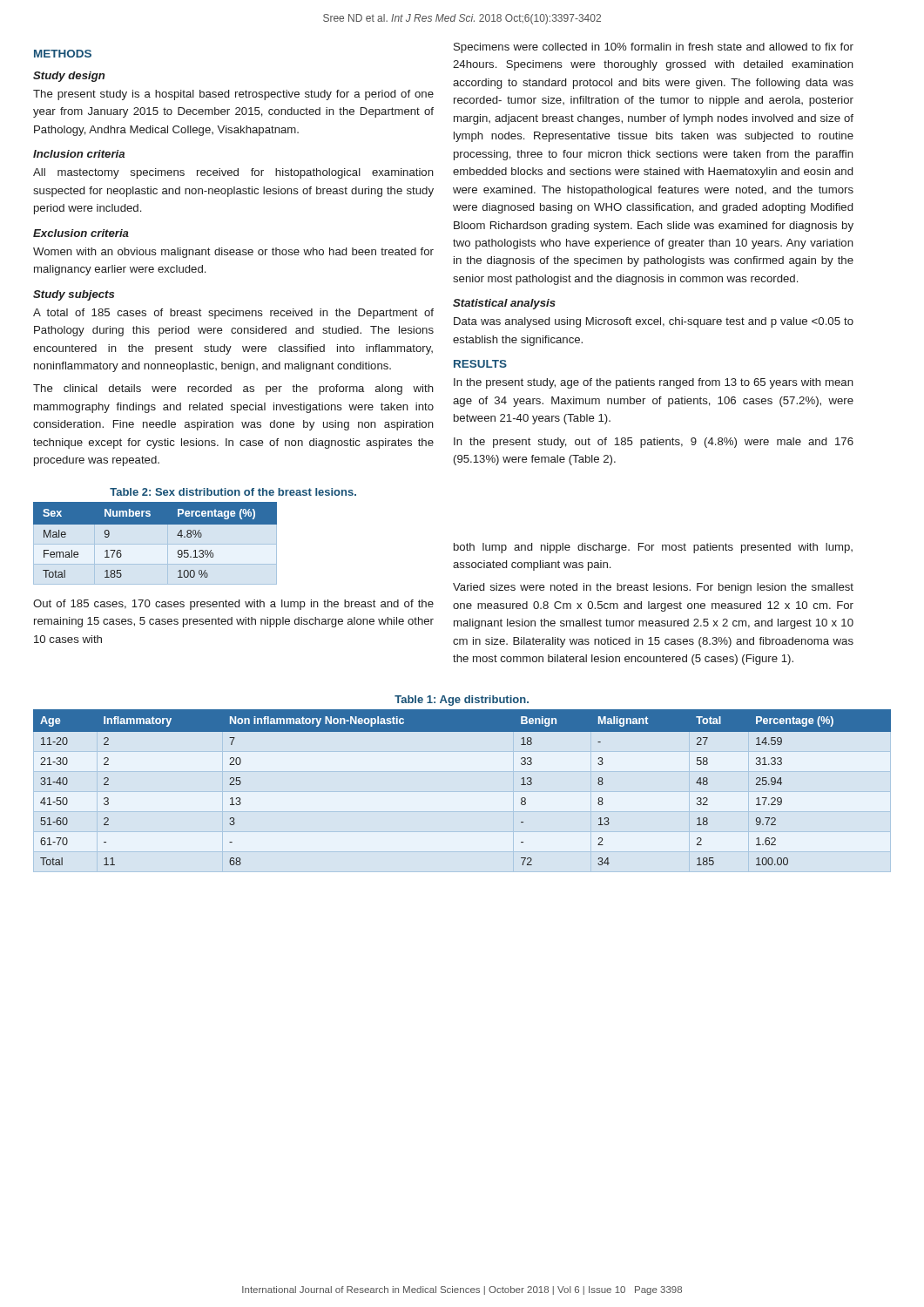Click where it says "Statistical analysis"
This screenshot has width=924, height=1307.
(504, 303)
